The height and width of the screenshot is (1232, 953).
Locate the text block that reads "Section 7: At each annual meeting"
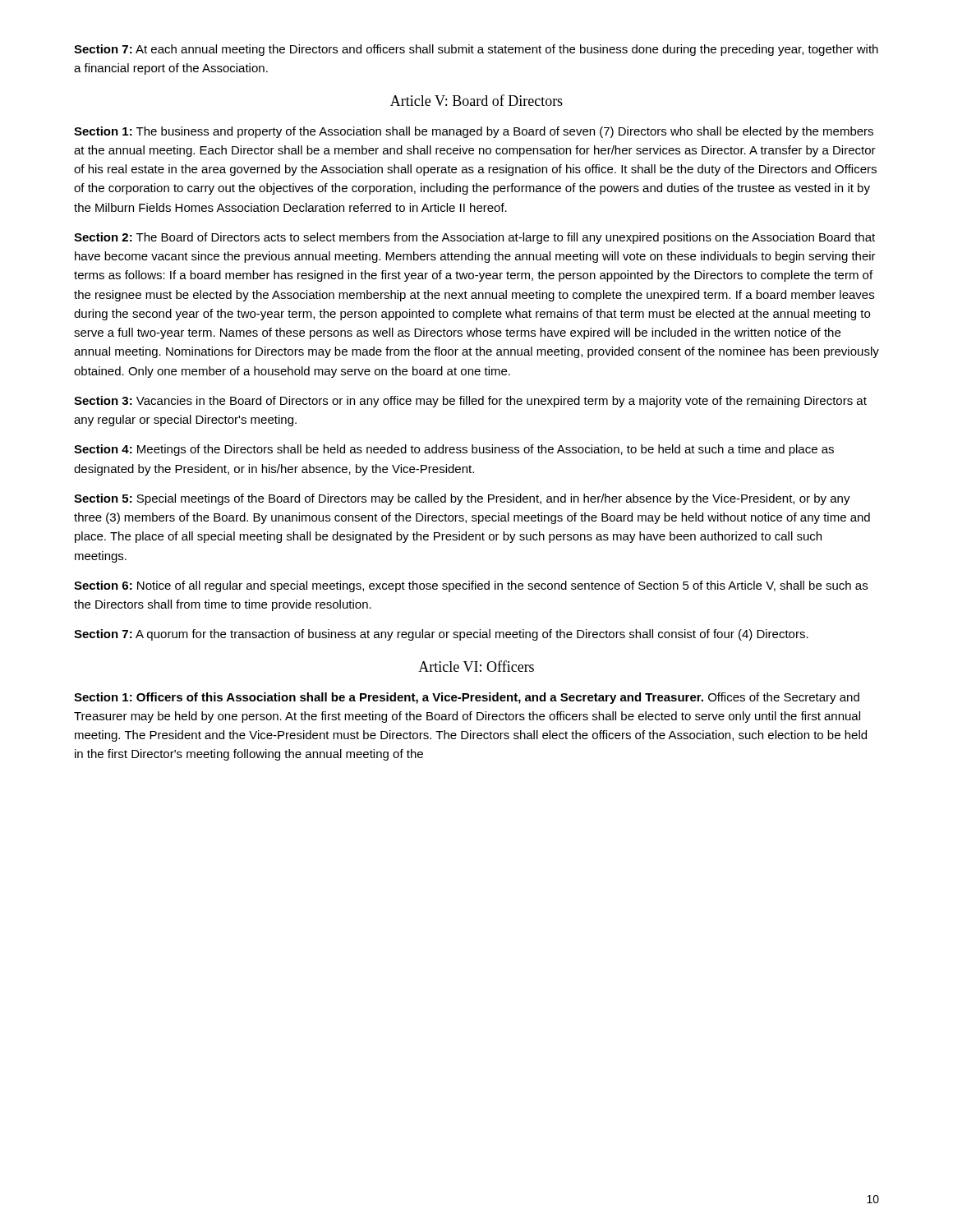pyautogui.click(x=476, y=58)
